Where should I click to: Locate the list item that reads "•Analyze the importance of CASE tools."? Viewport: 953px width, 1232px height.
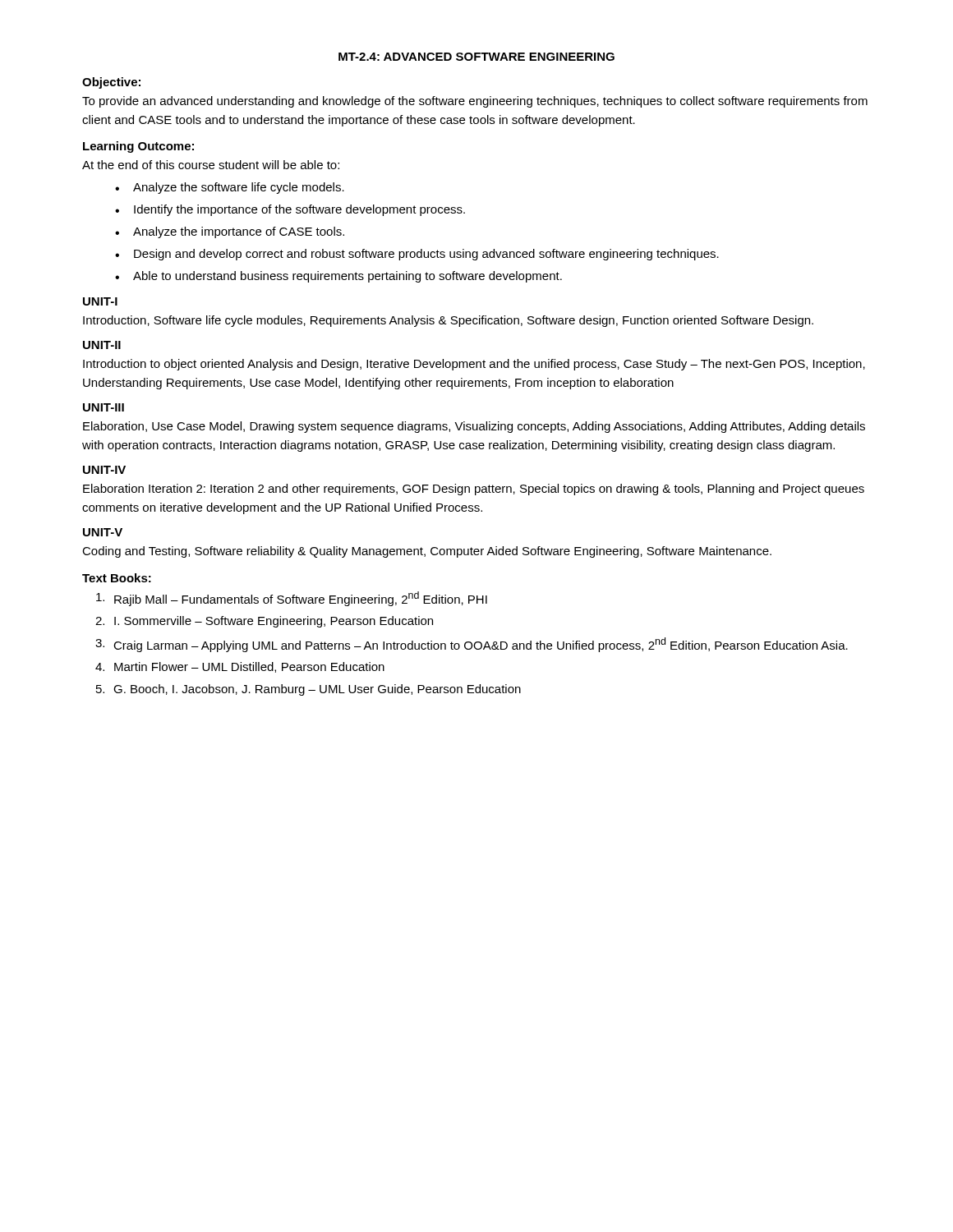230,232
